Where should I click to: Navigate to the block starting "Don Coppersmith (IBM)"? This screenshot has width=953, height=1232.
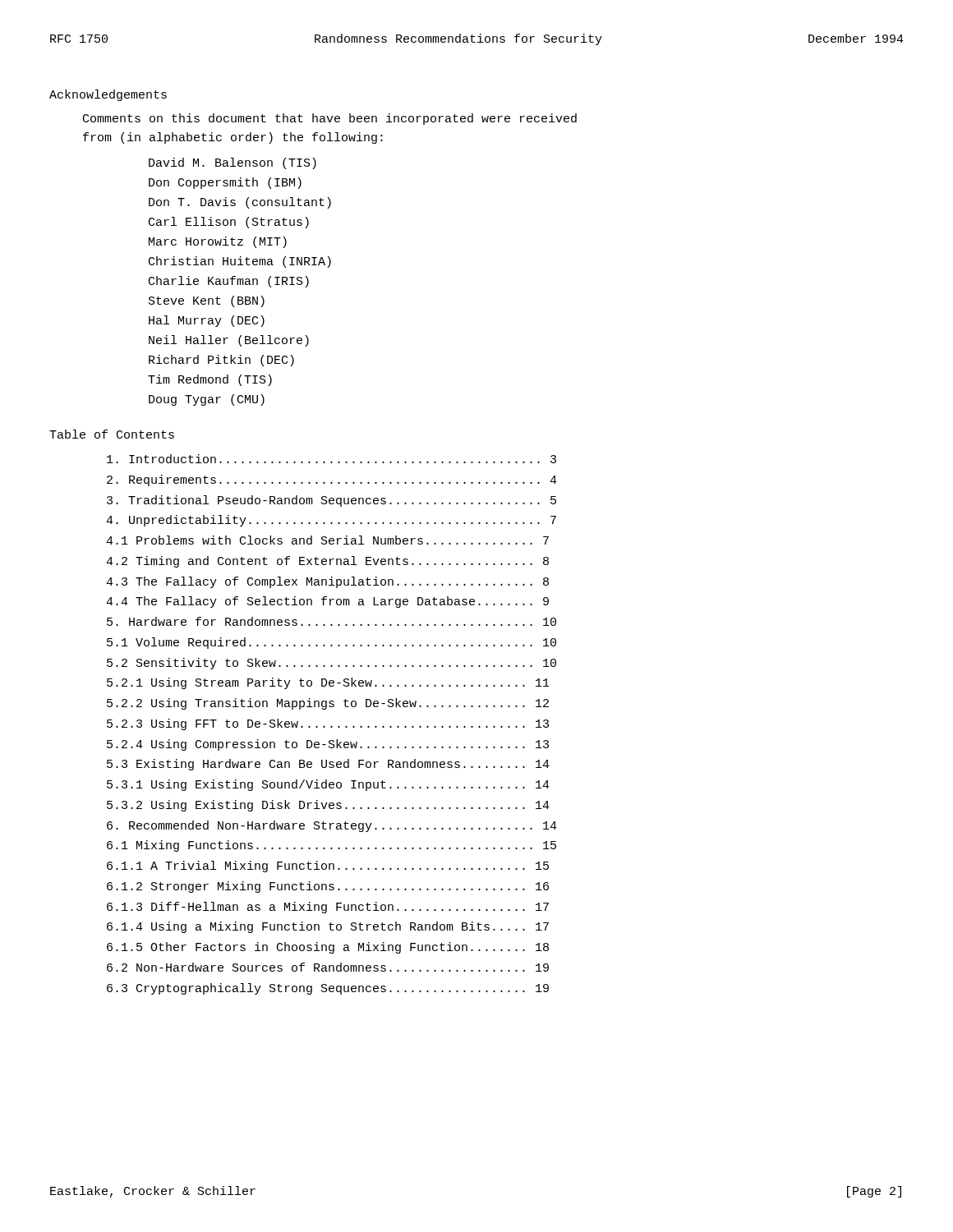click(226, 184)
